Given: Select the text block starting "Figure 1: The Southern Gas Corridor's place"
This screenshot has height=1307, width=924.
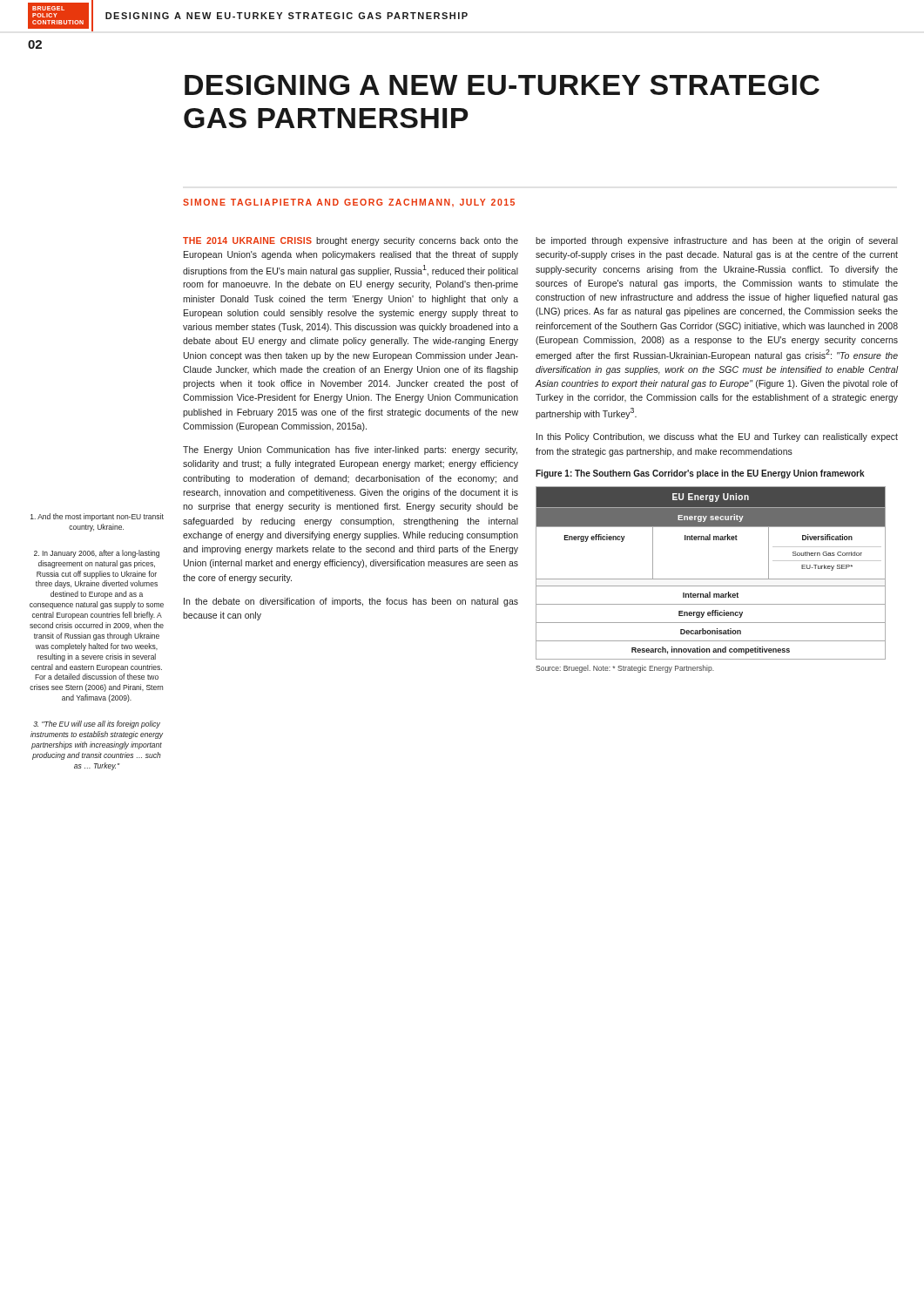Looking at the screenshot, I should click(x=700, y=474).
